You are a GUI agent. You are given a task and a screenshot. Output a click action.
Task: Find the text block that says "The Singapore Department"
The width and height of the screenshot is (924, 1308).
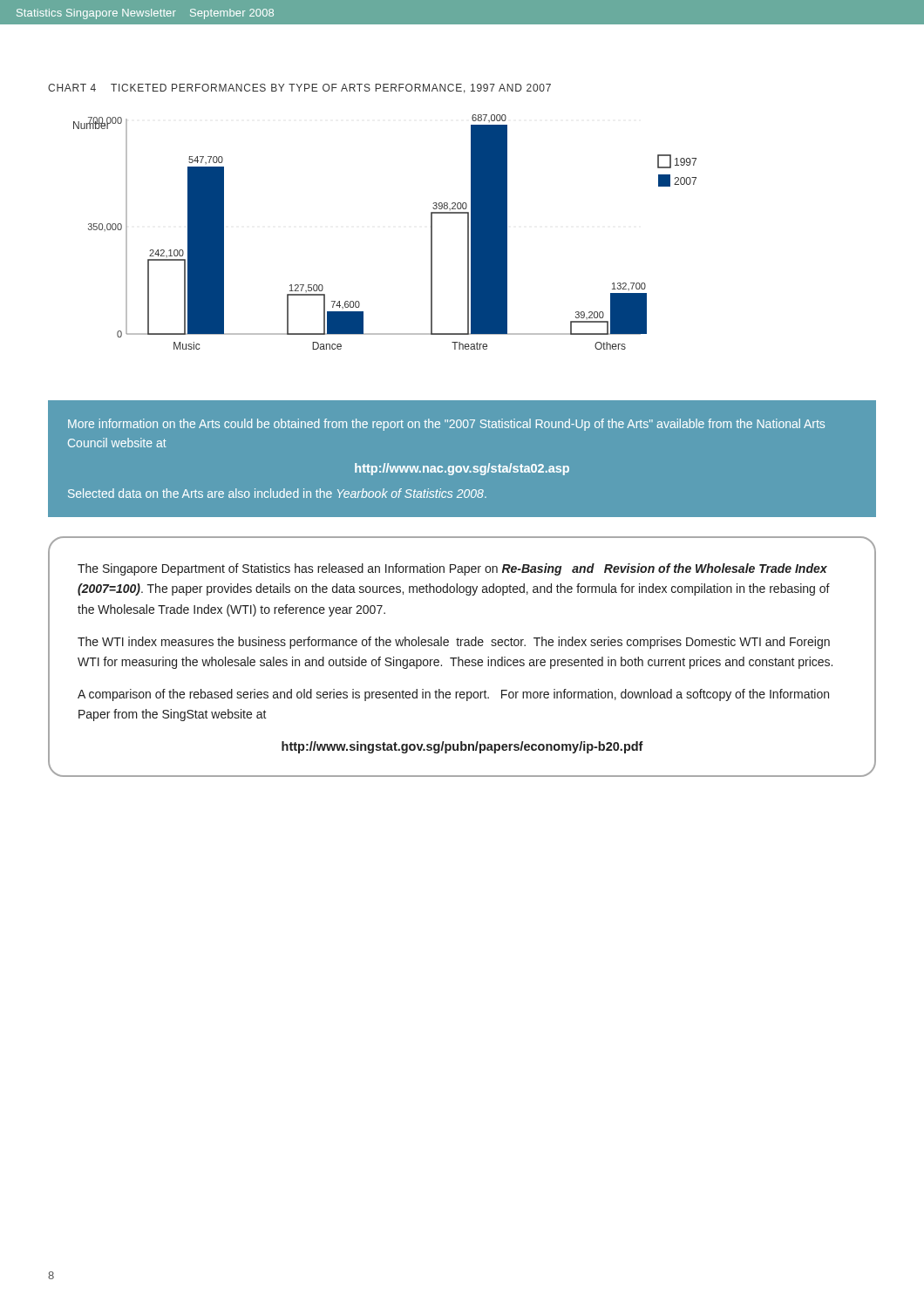[x=462, y=659]
